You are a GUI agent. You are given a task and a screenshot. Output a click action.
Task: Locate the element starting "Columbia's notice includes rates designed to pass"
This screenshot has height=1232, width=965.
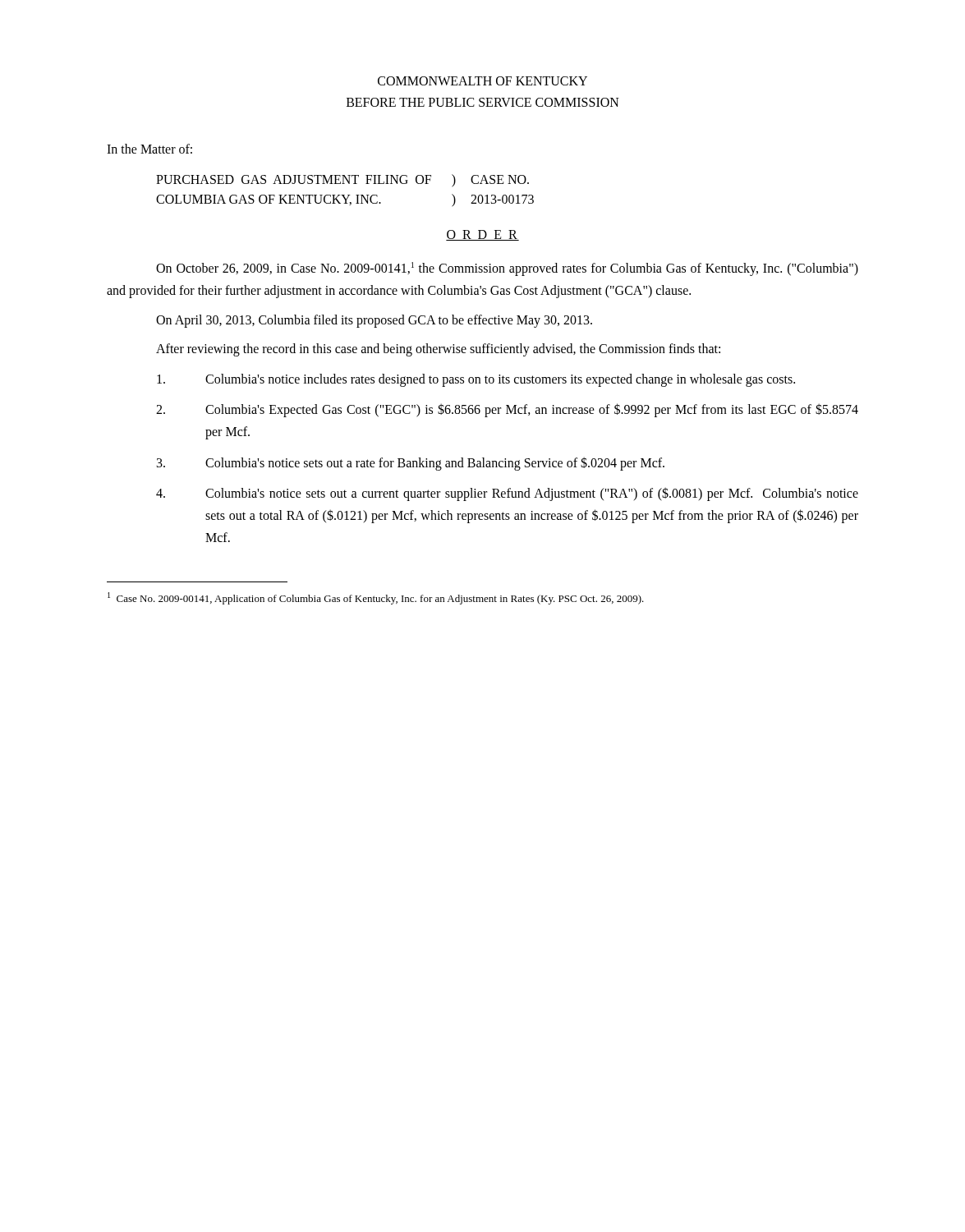coord(482,379)
